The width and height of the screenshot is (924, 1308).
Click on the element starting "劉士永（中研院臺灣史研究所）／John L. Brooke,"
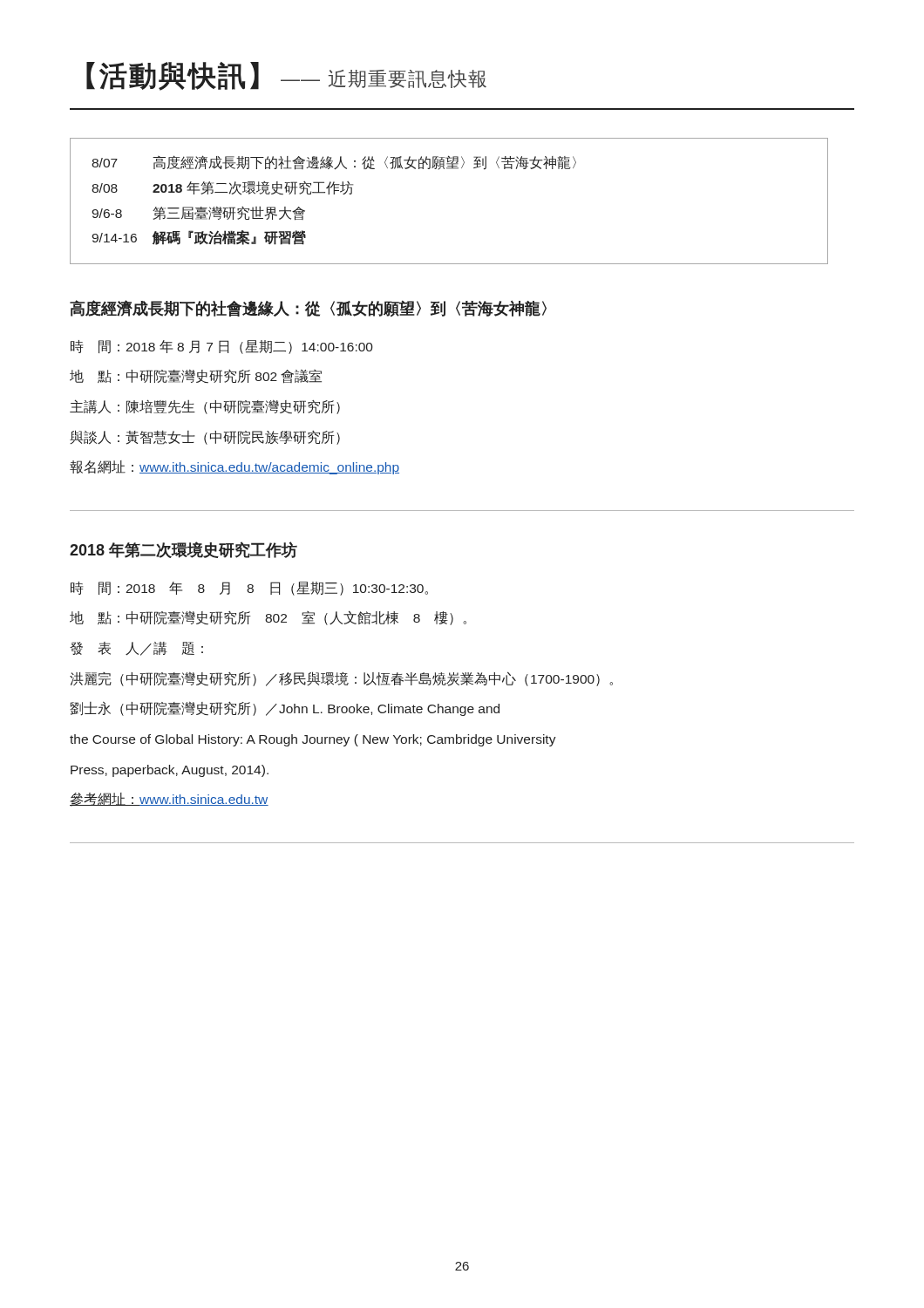285,709
